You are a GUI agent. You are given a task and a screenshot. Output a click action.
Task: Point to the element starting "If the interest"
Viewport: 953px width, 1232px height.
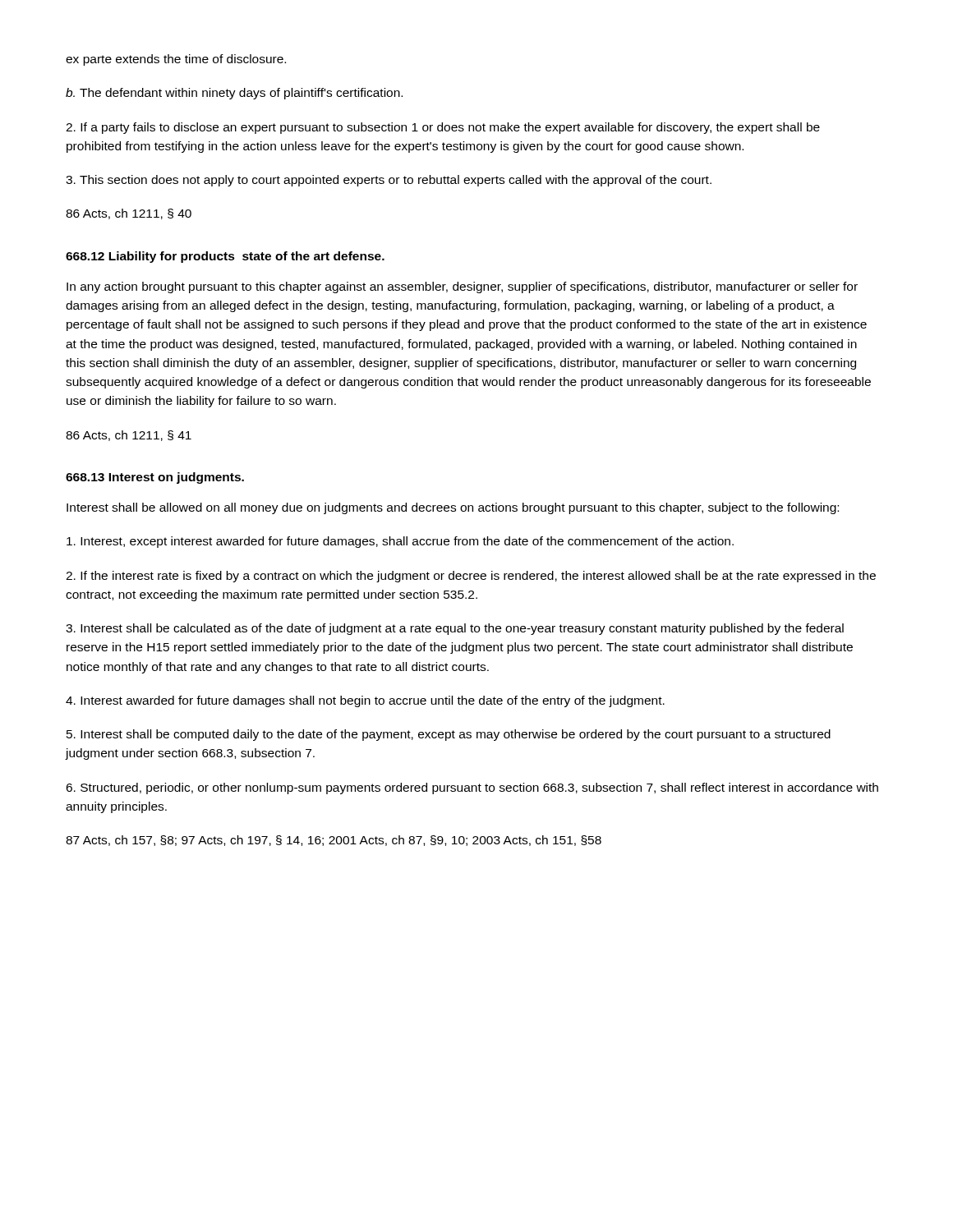pos(471,584)
